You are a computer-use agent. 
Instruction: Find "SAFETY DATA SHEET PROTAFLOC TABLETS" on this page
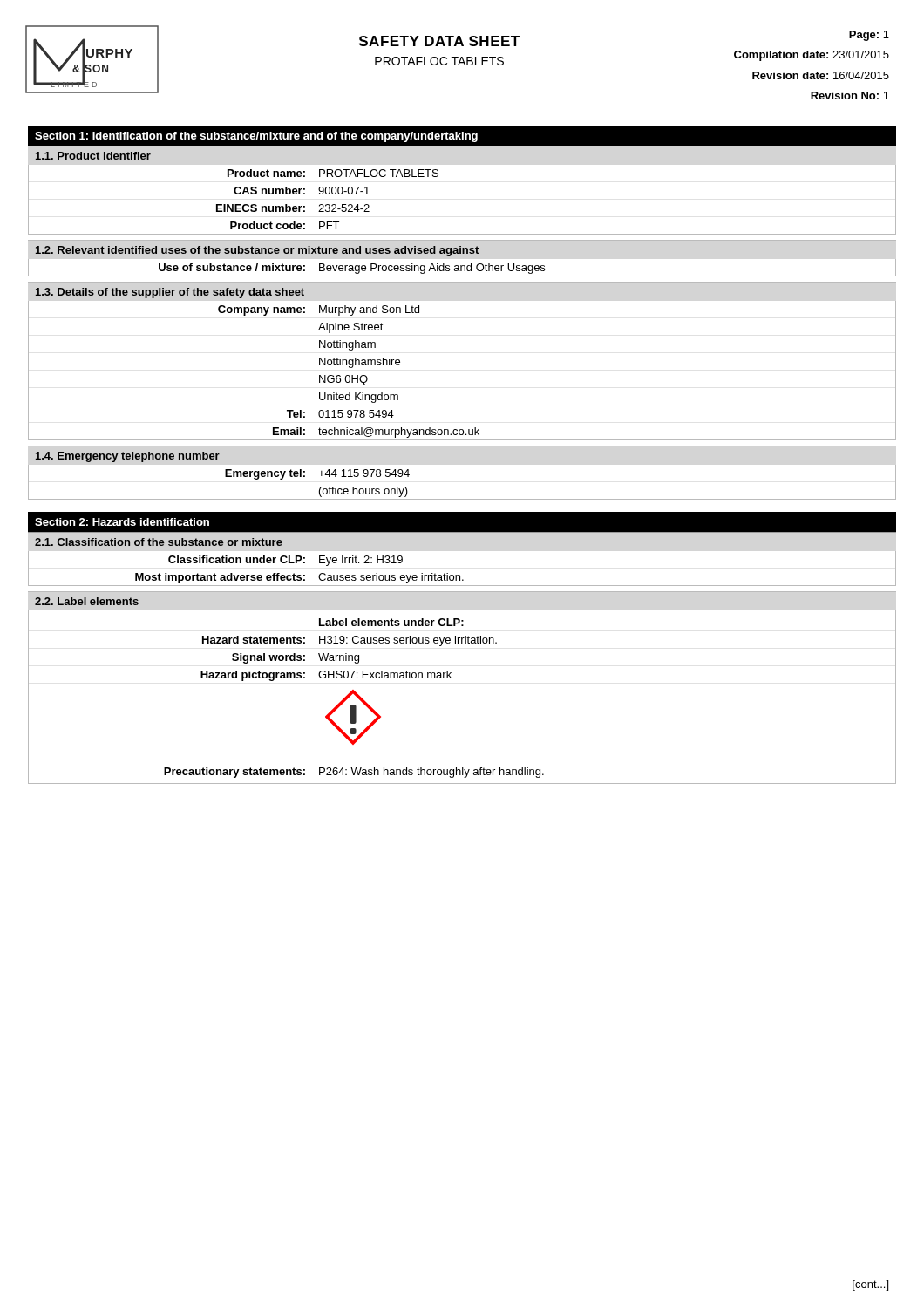click(x=439, y=51)
